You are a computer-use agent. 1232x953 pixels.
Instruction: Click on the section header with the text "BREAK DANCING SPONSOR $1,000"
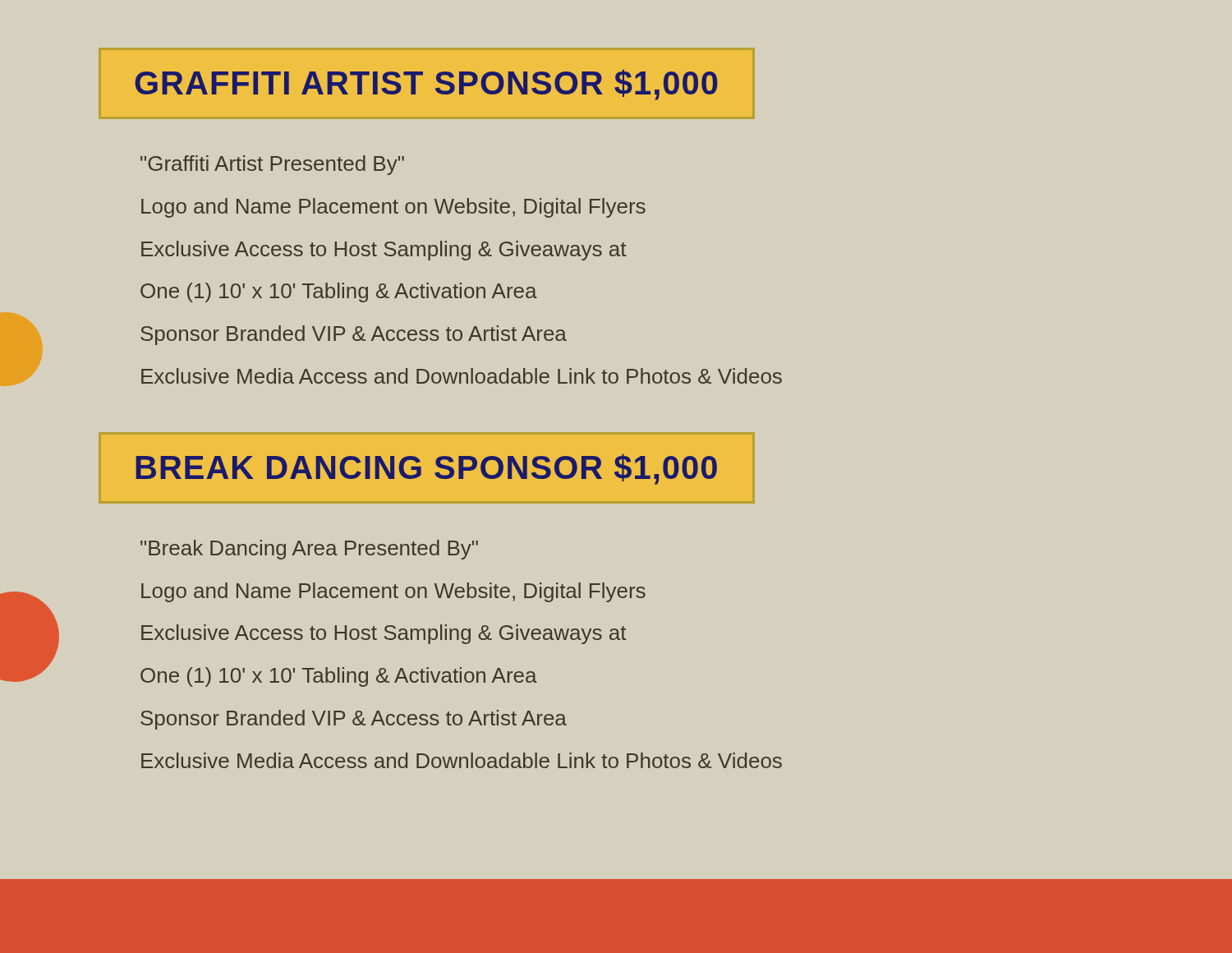pyautogui.click(x=427, y=468)
